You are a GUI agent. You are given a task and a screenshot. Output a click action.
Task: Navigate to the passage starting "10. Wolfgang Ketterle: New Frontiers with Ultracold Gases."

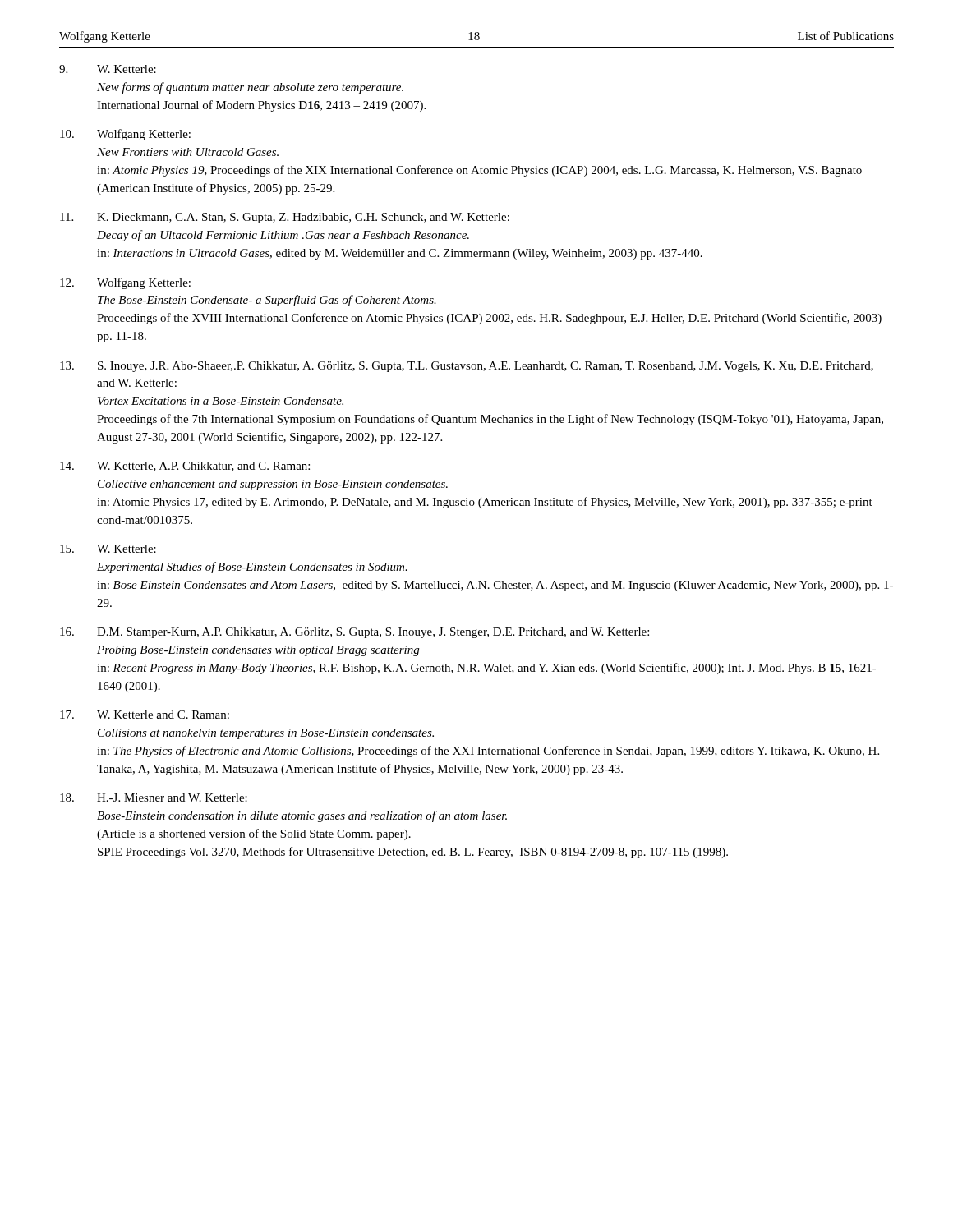pos(476,162)
